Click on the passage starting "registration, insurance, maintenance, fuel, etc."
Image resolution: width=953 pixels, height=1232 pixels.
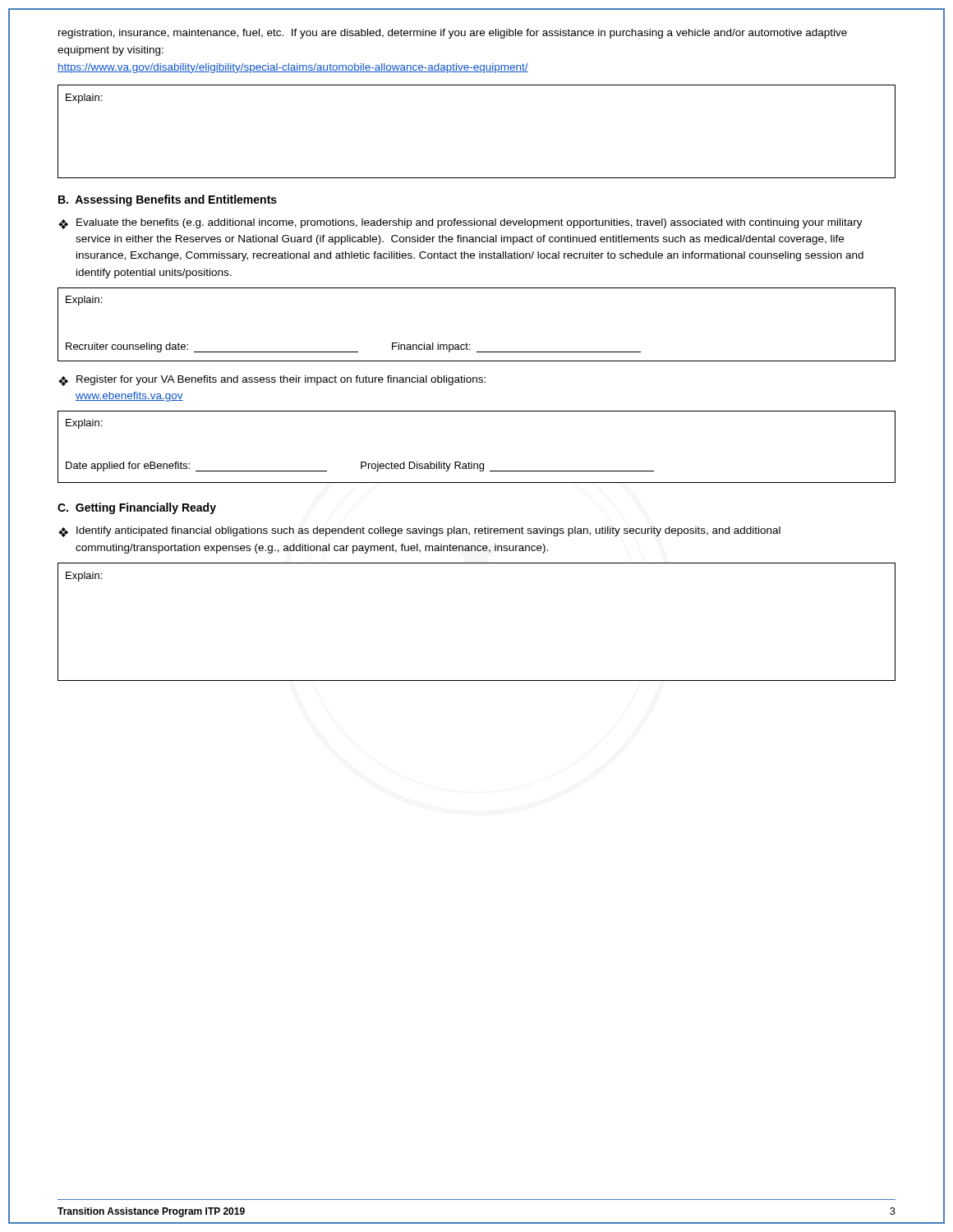point(453,34)
